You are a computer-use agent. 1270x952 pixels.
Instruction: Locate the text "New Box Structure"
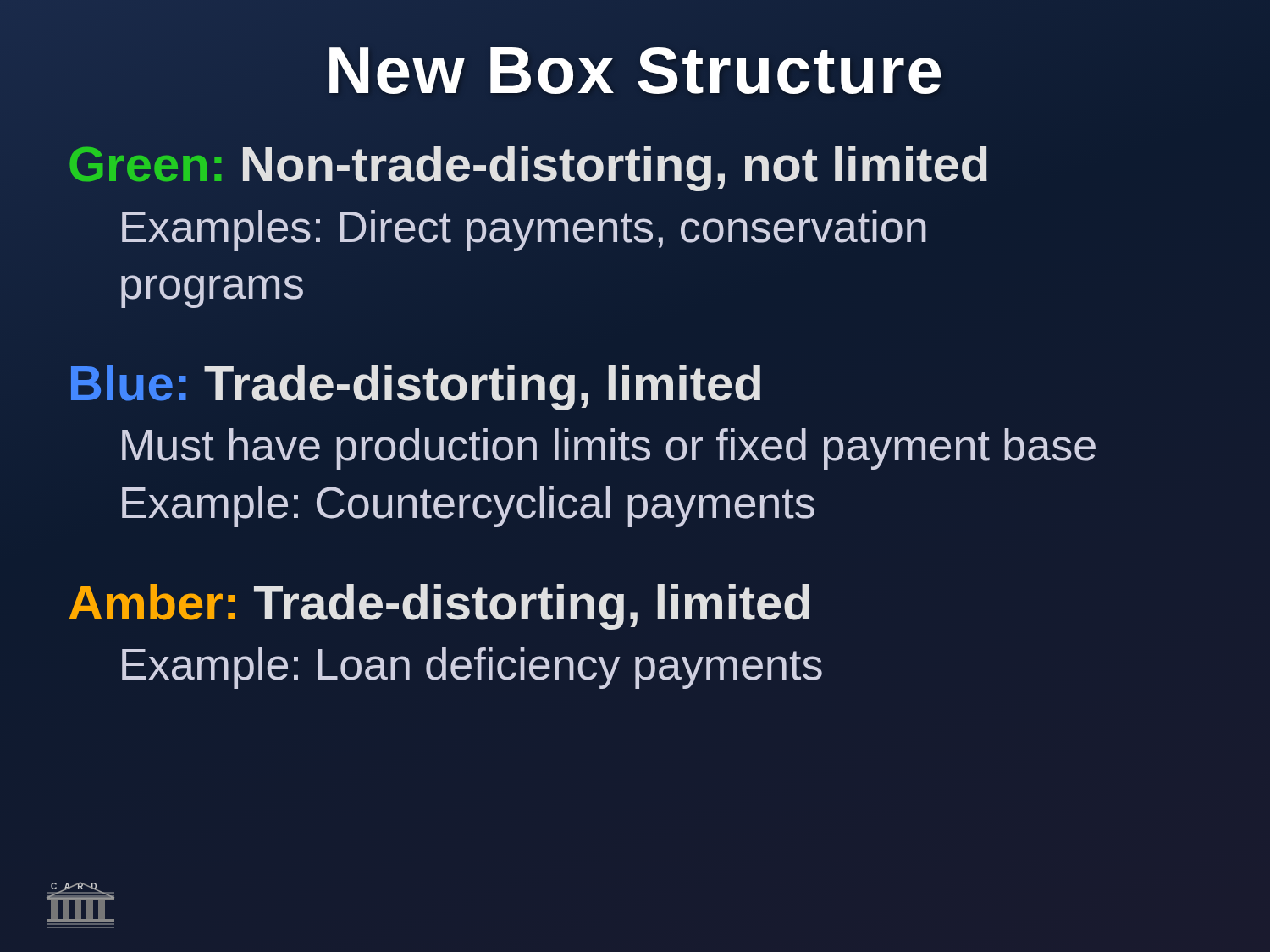pyautogui.click(x=635, y=71)
